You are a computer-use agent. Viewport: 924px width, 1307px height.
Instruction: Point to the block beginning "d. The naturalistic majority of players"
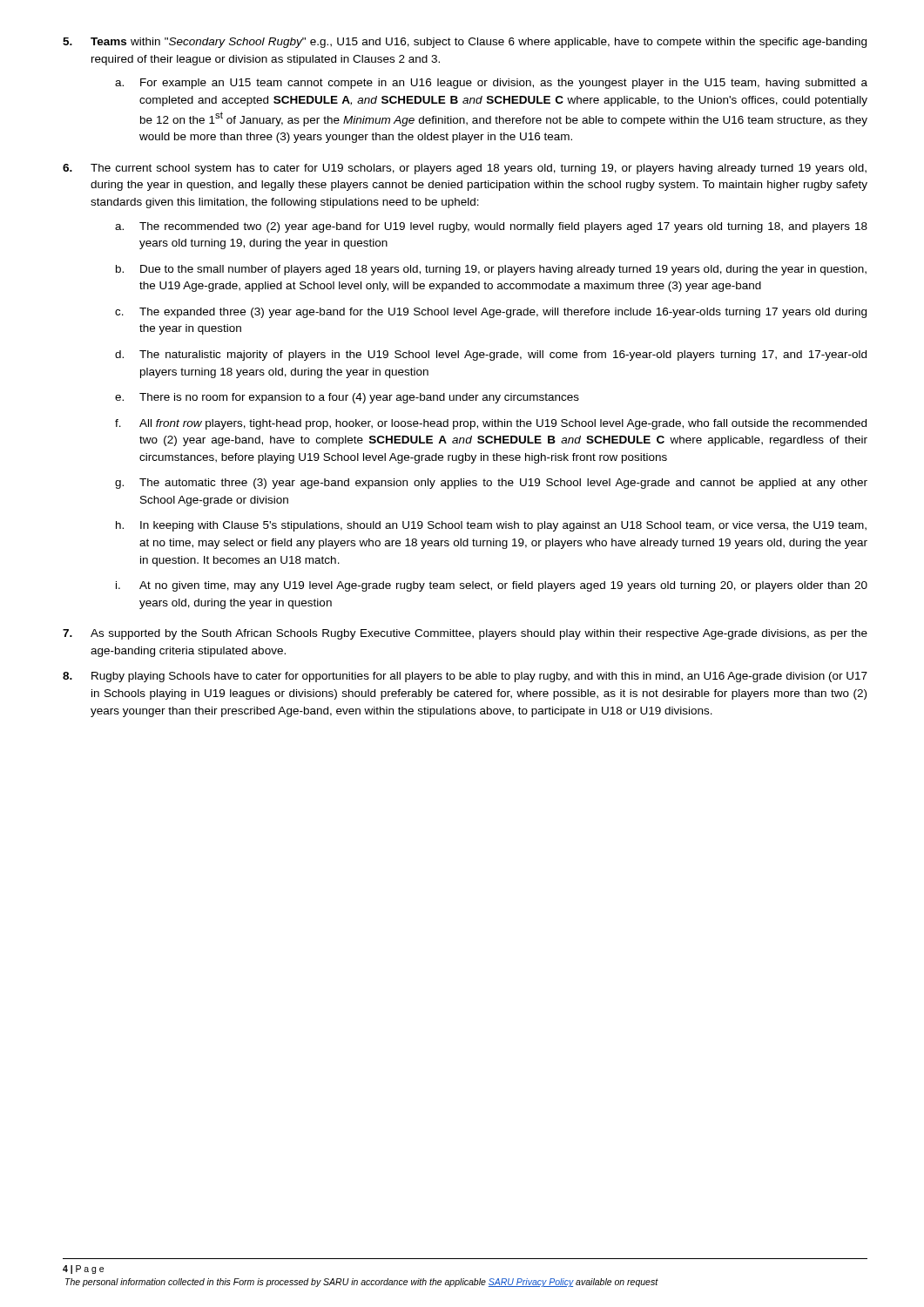point(491,363)
